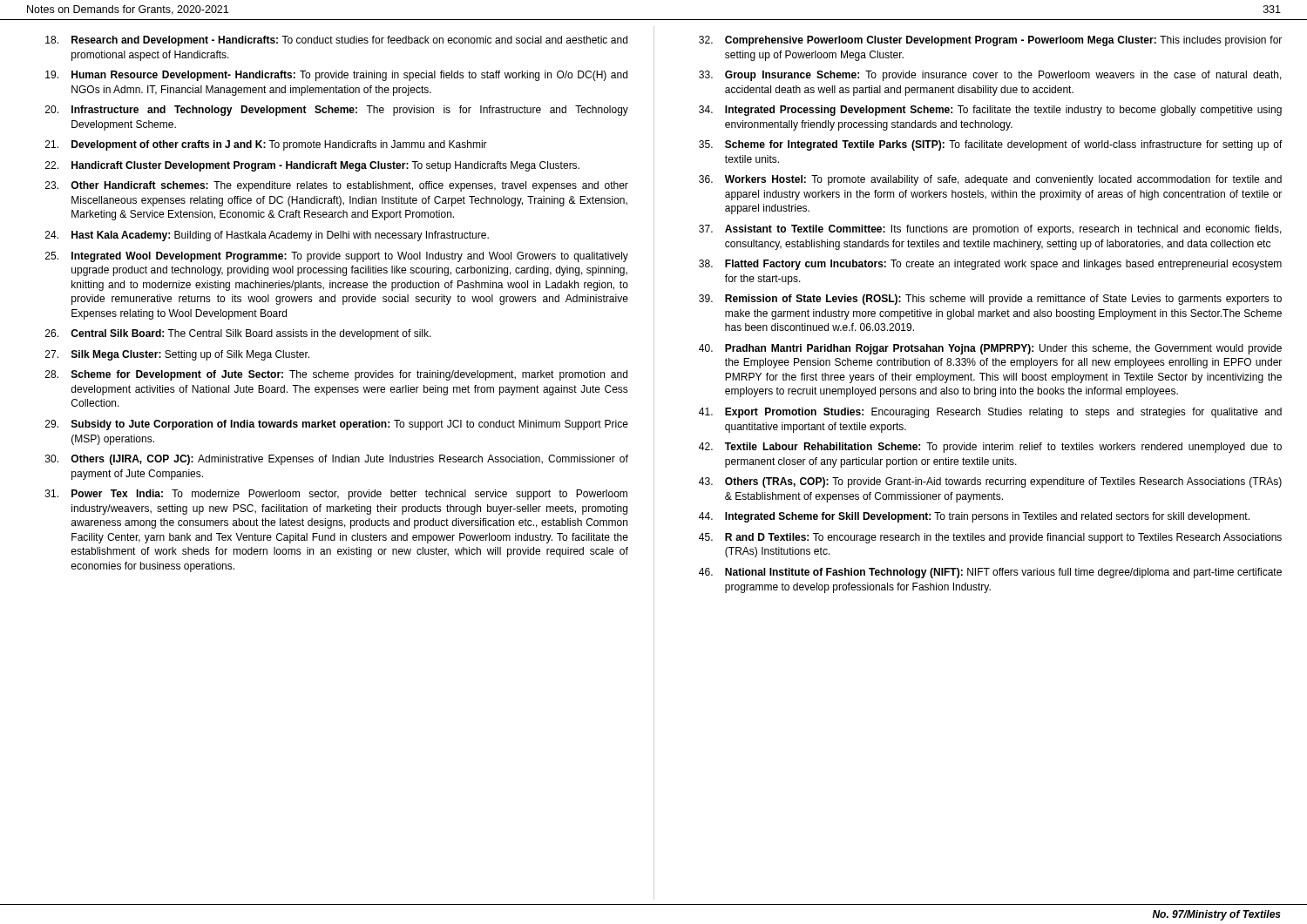The height and width of the screenshot is (924, 1307).
Task: Click on the list item that reads "37. Assistant to Textile Committee: Its functions"
Action: [981, 236]
